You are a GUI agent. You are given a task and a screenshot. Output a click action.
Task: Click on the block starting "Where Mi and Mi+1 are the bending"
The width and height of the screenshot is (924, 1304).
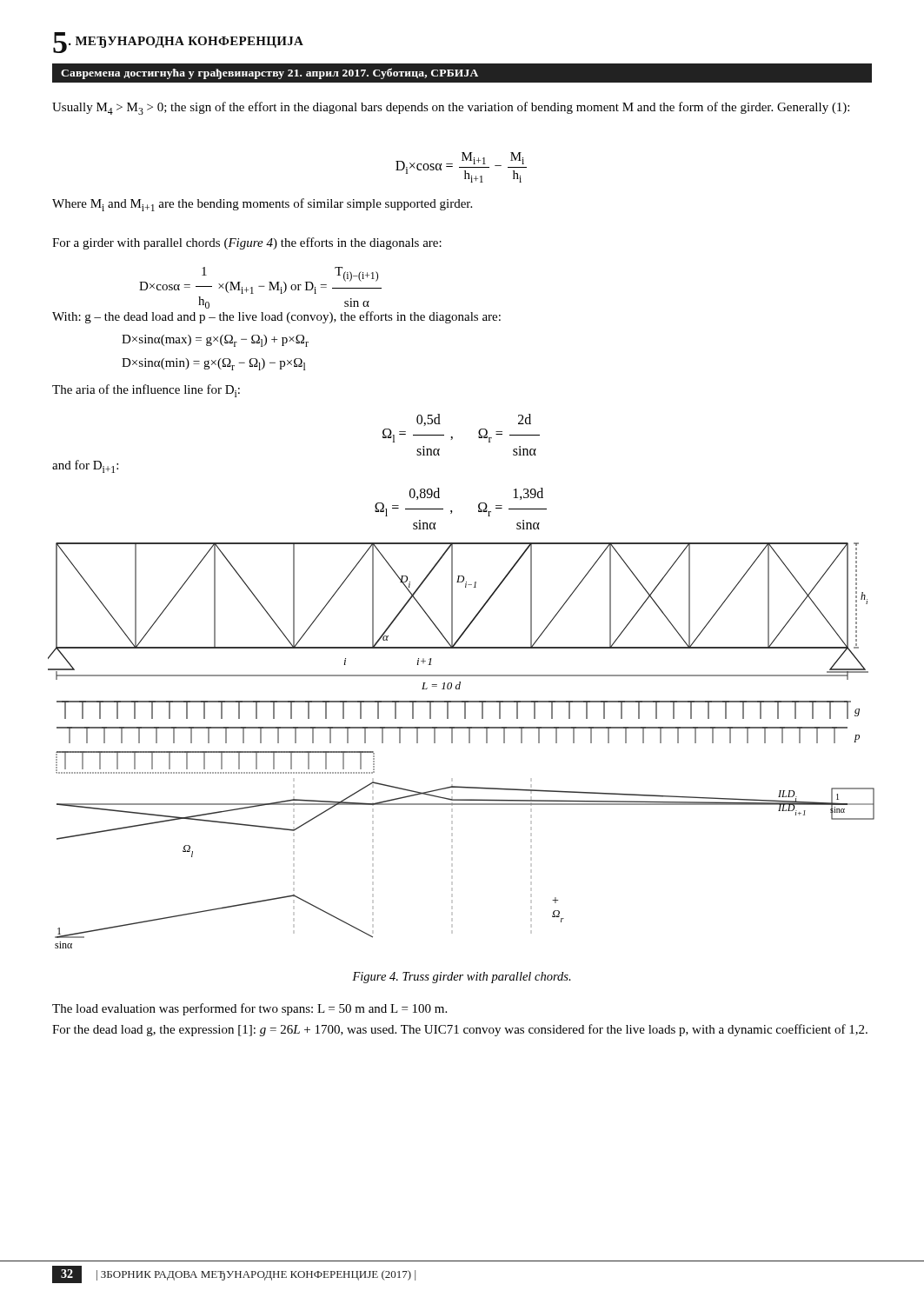tap(263, 205)
